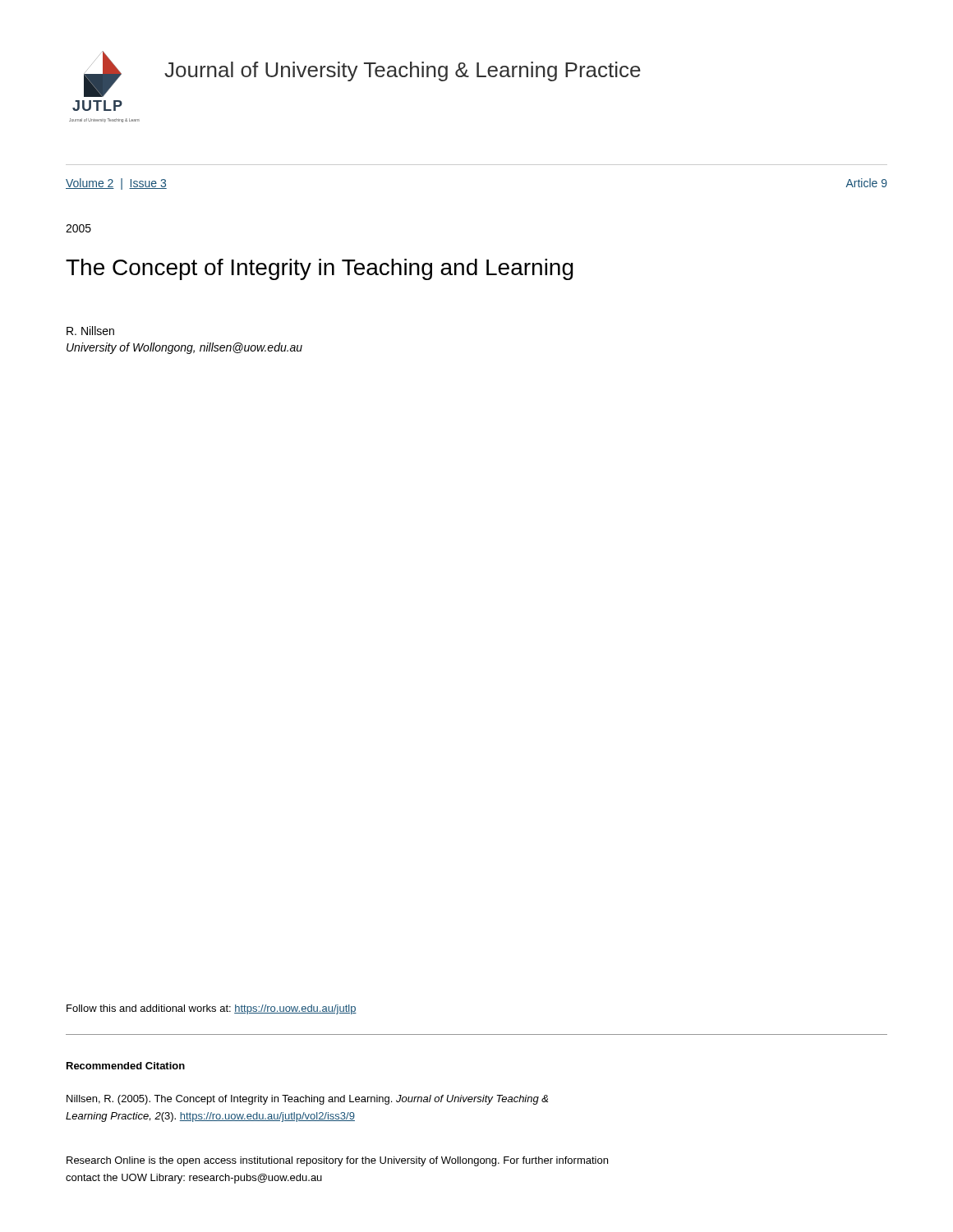Select the logo
The height and width of the screenshot is (1232, 953).
(x=103, y=90)
